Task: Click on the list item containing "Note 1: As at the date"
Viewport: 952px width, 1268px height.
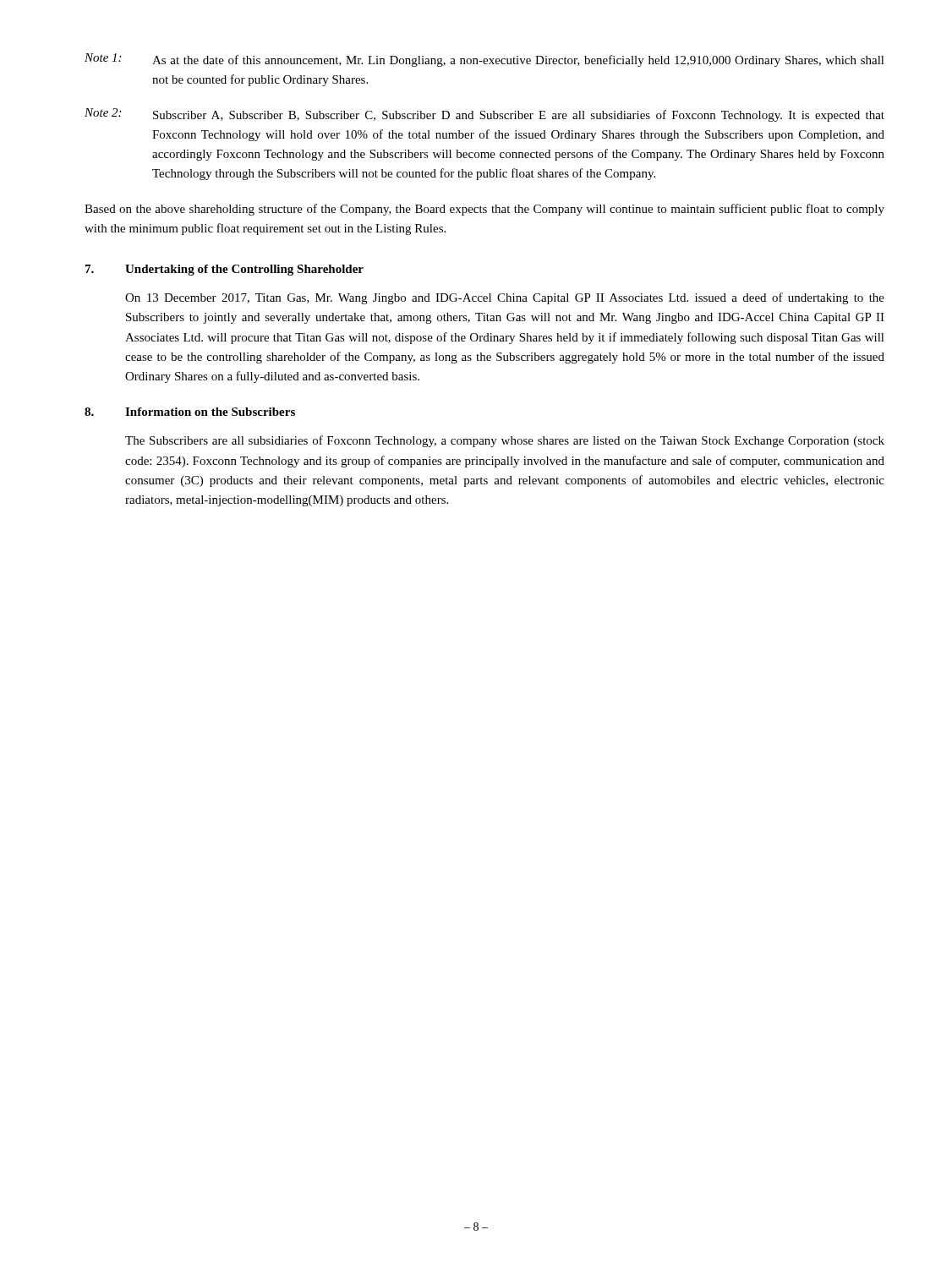Action: click(x=484, y=70)
